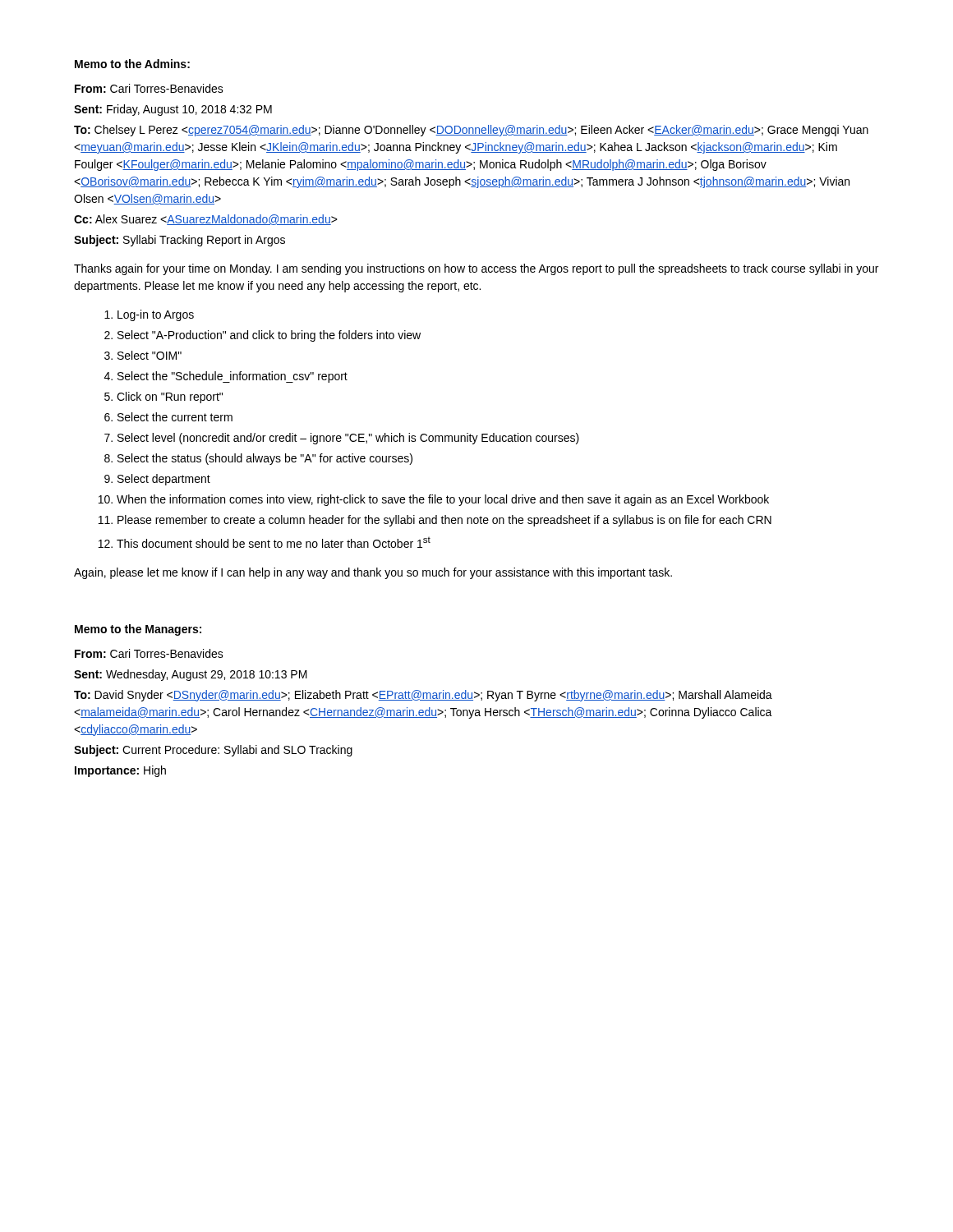Locate the text block with the text "Again, please let me know if"

point(373,572)
